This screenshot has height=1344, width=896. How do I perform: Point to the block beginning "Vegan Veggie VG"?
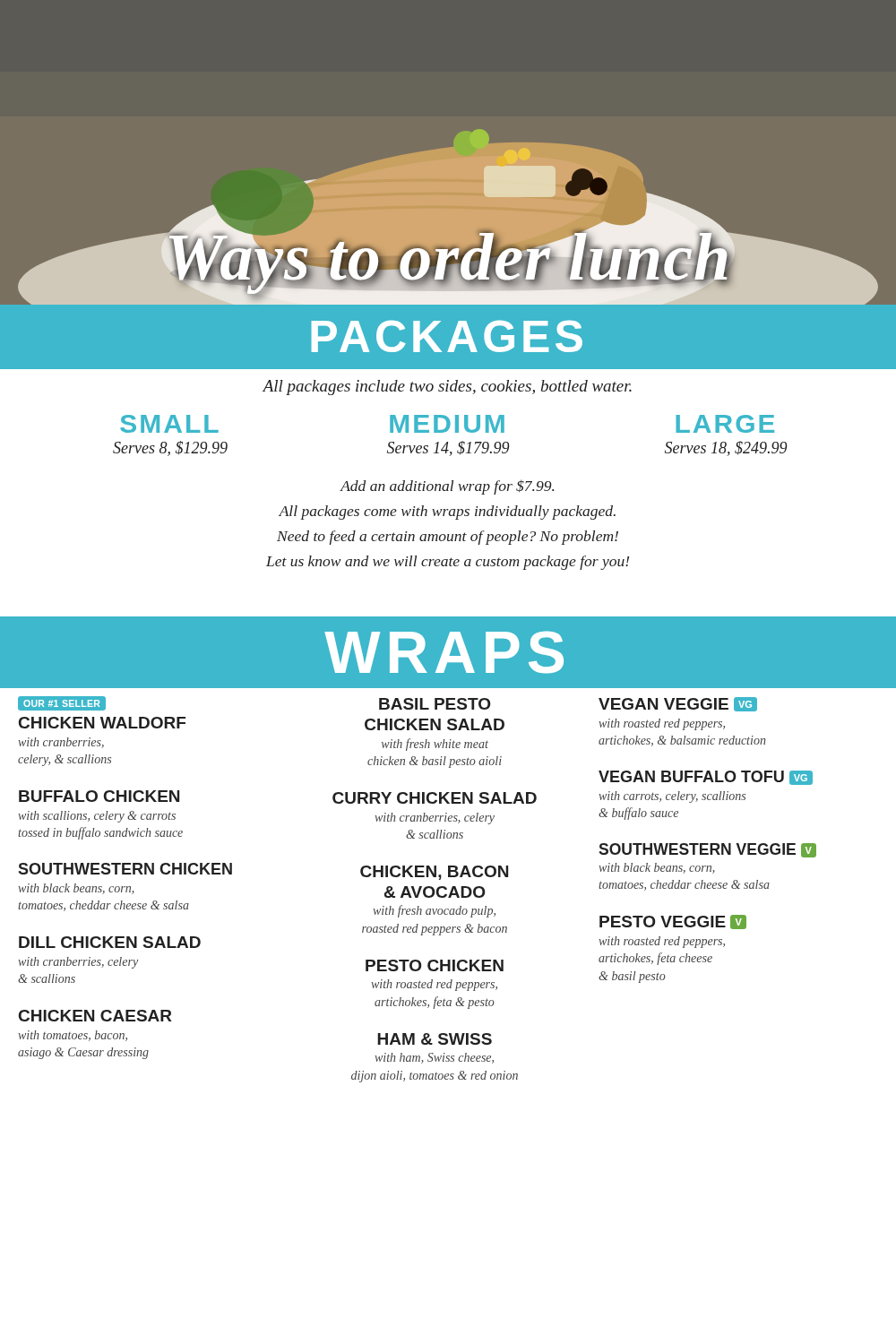[x=742, y=722]
